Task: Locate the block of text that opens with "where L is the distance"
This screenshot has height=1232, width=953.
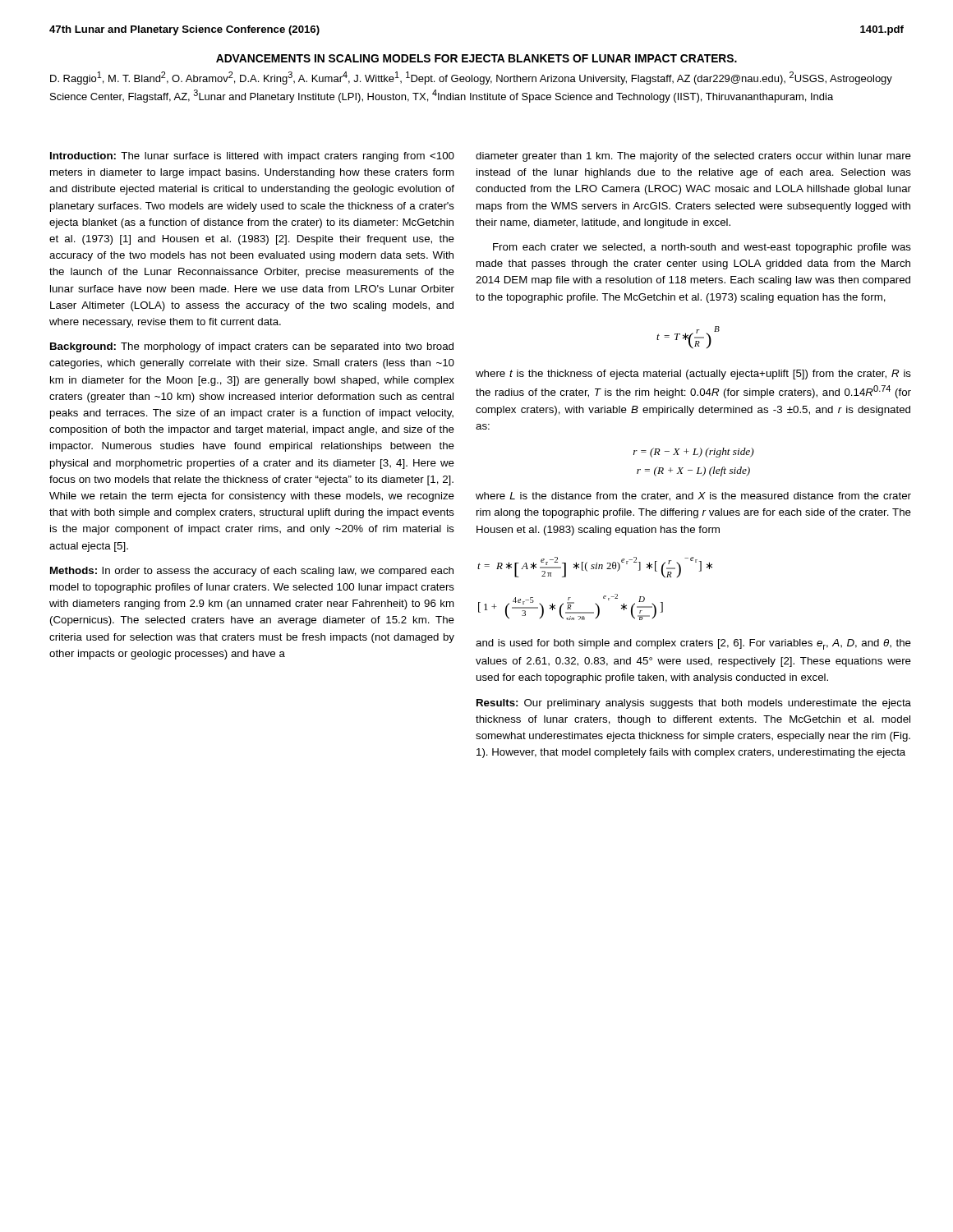Action: click(693, 512)
